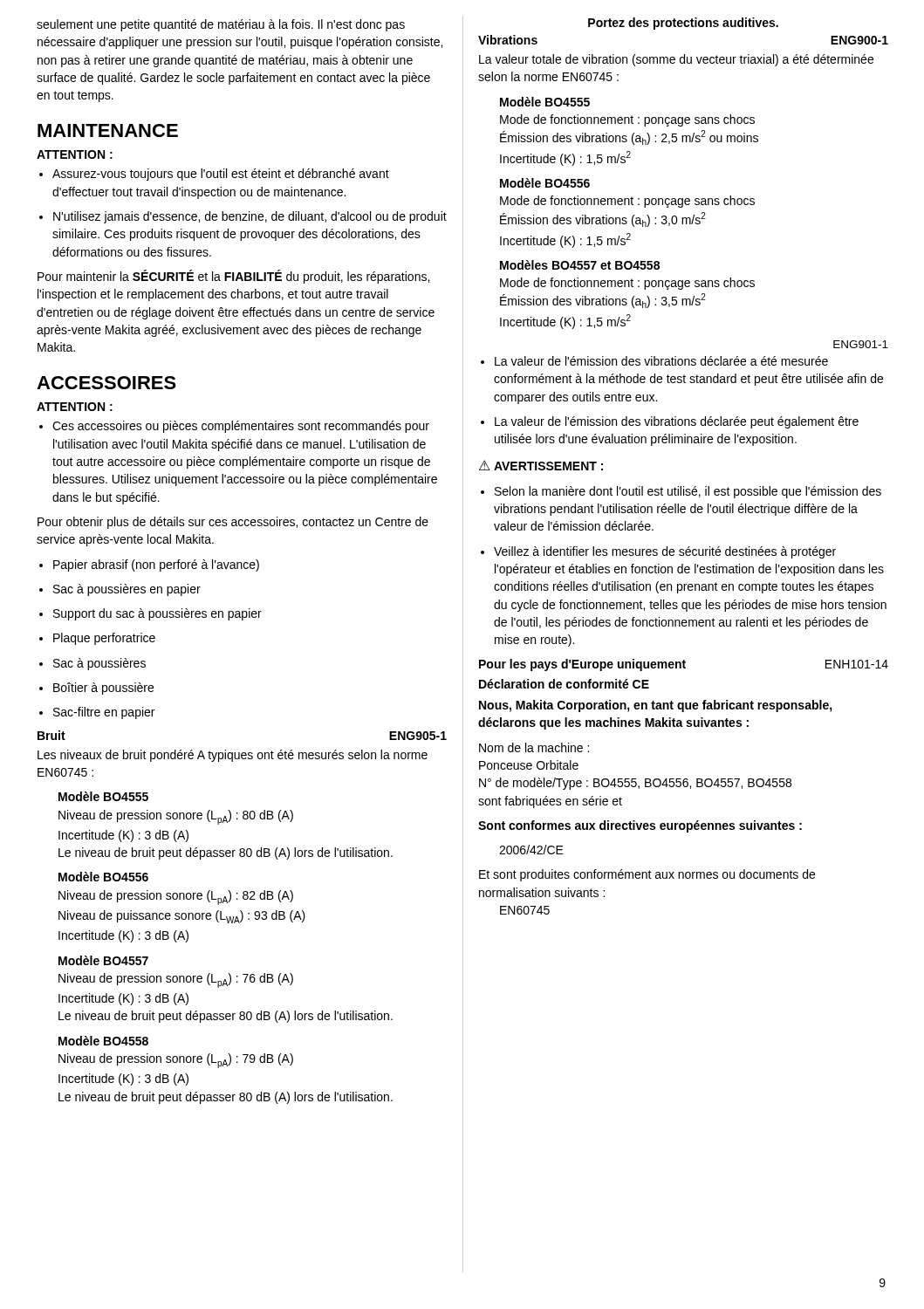Where does it say "Plaque perforatrice"?
Image resolution: width=924 pixels, height=1309 pixels.
tap(97, 639)
